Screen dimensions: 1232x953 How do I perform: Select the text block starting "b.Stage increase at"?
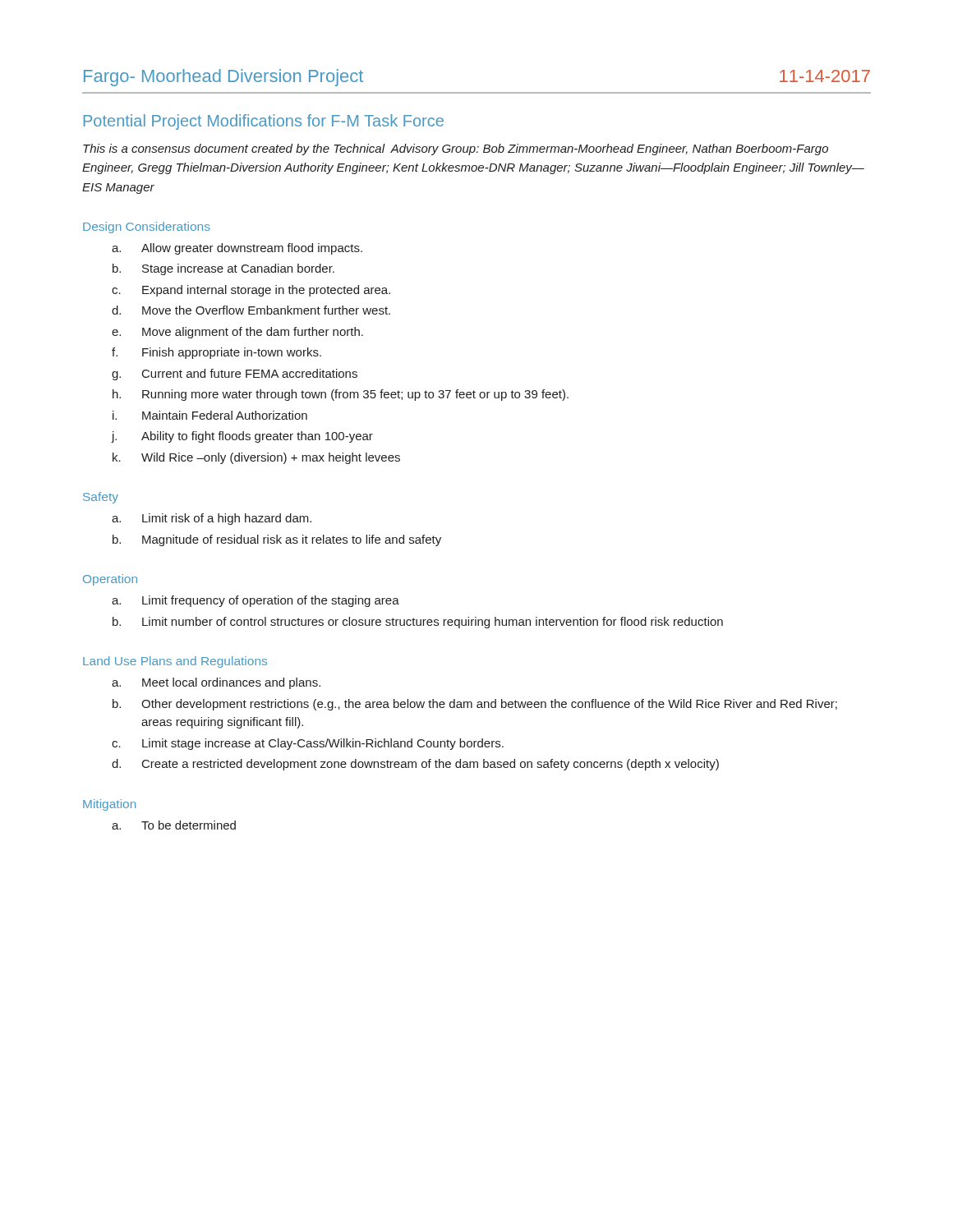coord(223,269)
